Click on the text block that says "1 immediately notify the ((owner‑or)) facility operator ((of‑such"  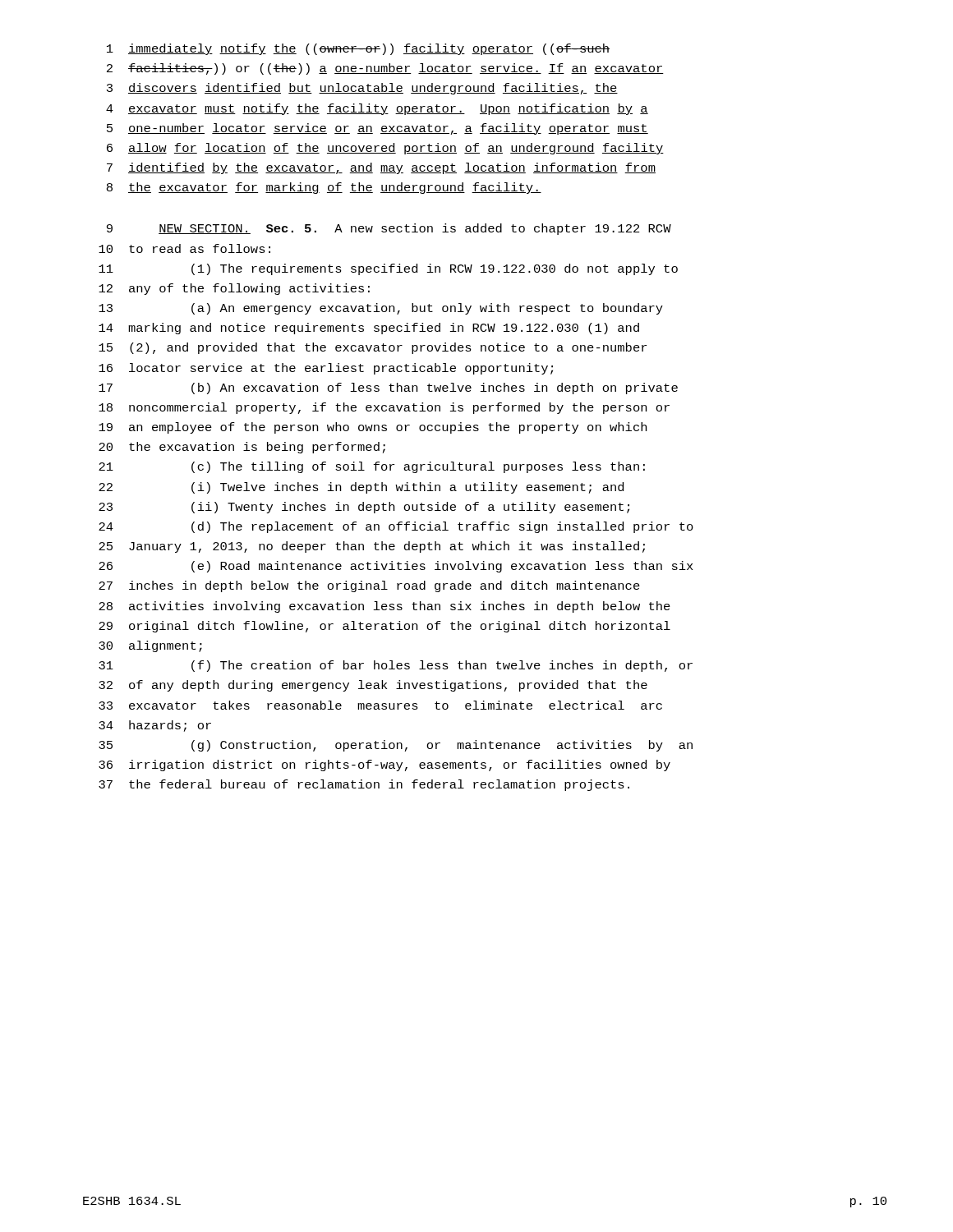pyautogui.click(x=485, y=119)
